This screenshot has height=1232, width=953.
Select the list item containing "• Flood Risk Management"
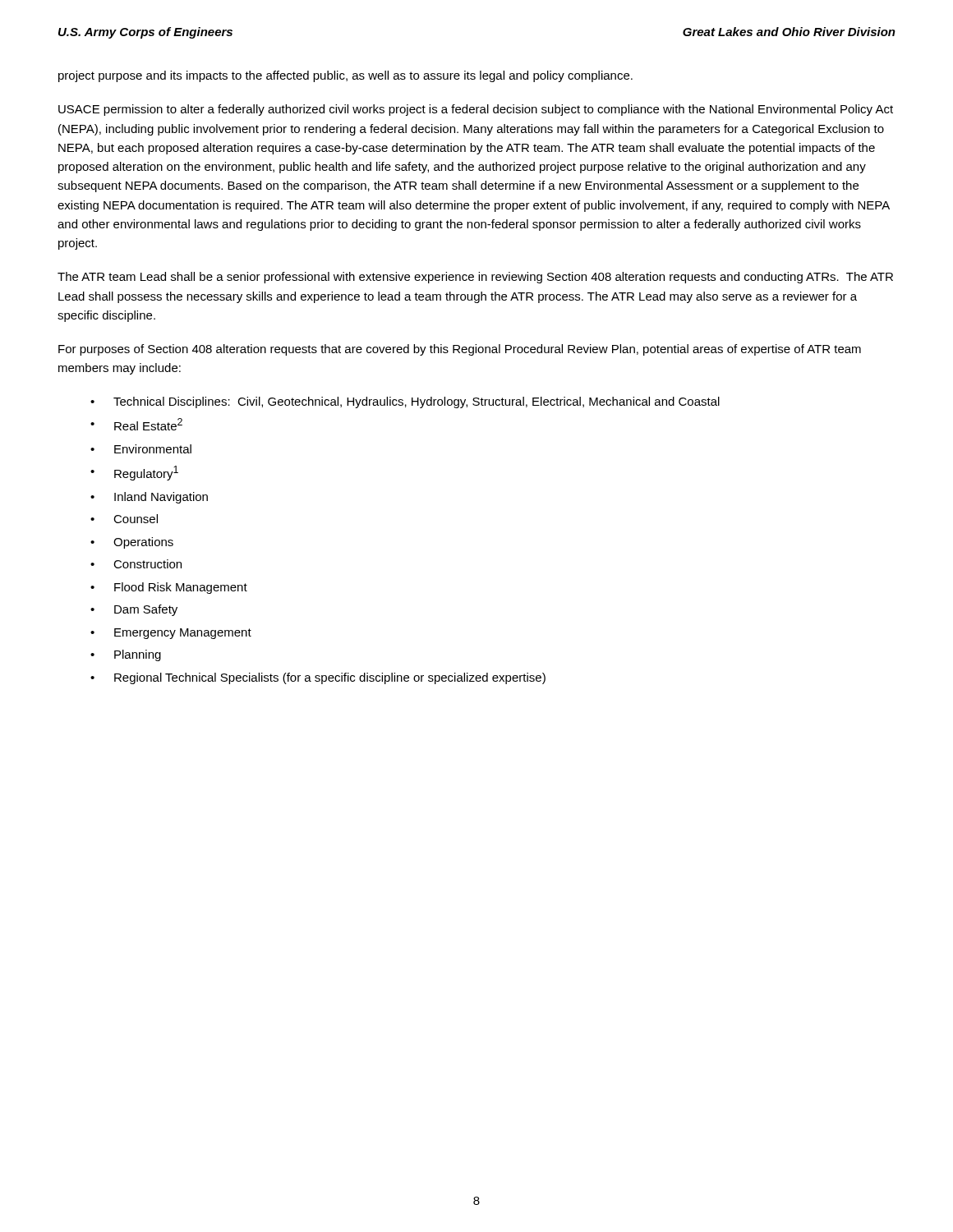pos(169,588)
